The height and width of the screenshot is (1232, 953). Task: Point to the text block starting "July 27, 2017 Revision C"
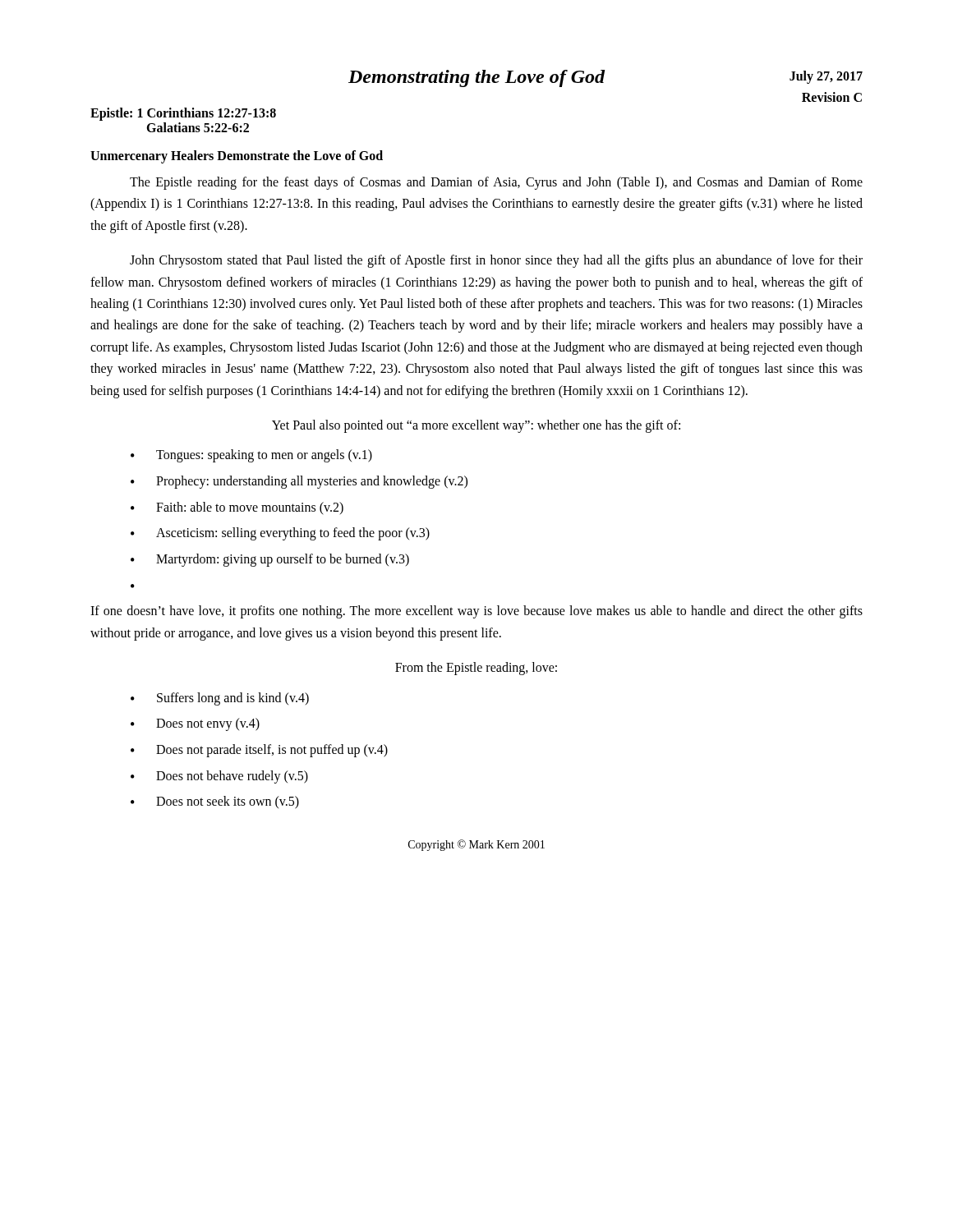(x=826, y=86)
